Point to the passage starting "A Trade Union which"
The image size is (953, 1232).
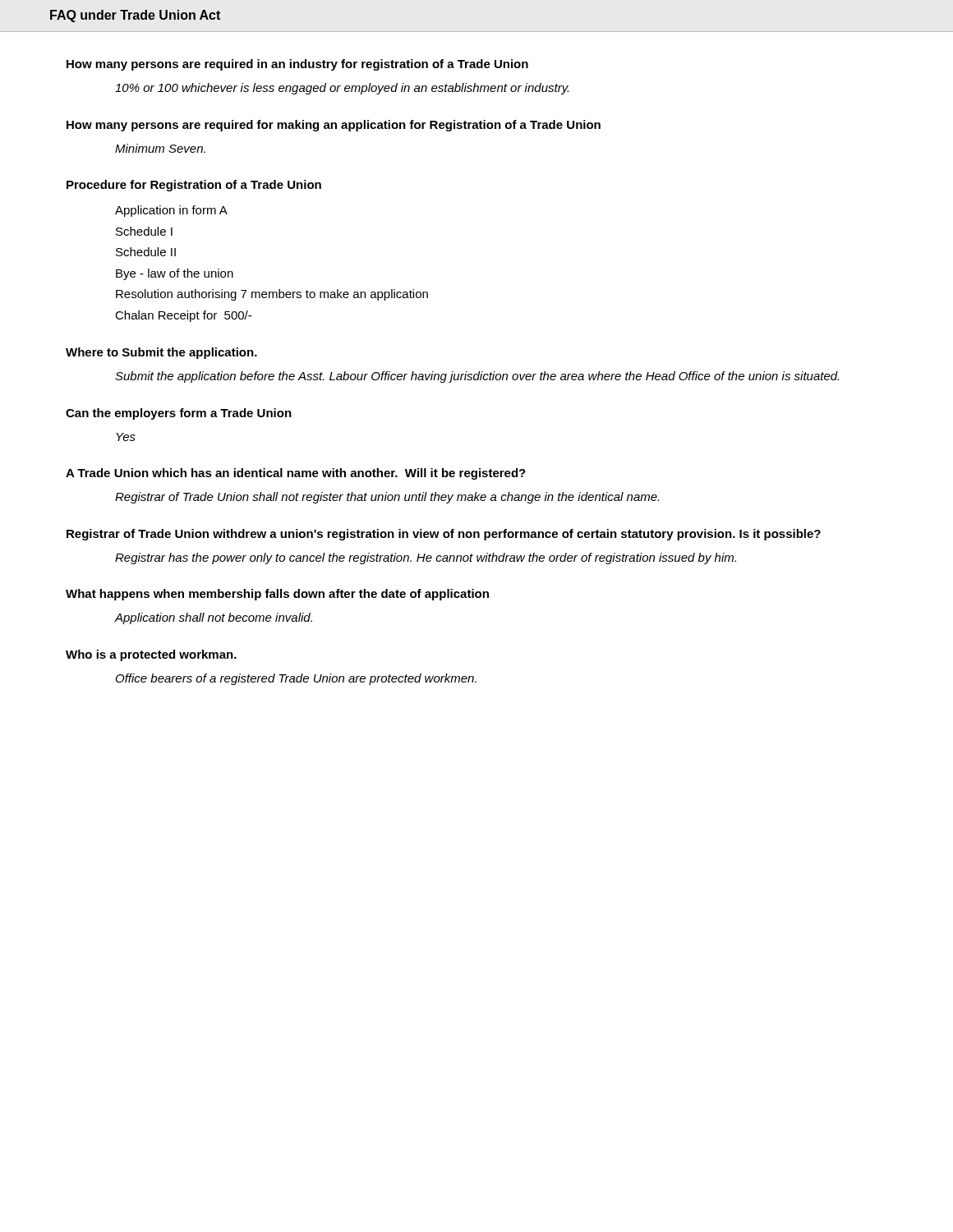click(x=296, y=473)
